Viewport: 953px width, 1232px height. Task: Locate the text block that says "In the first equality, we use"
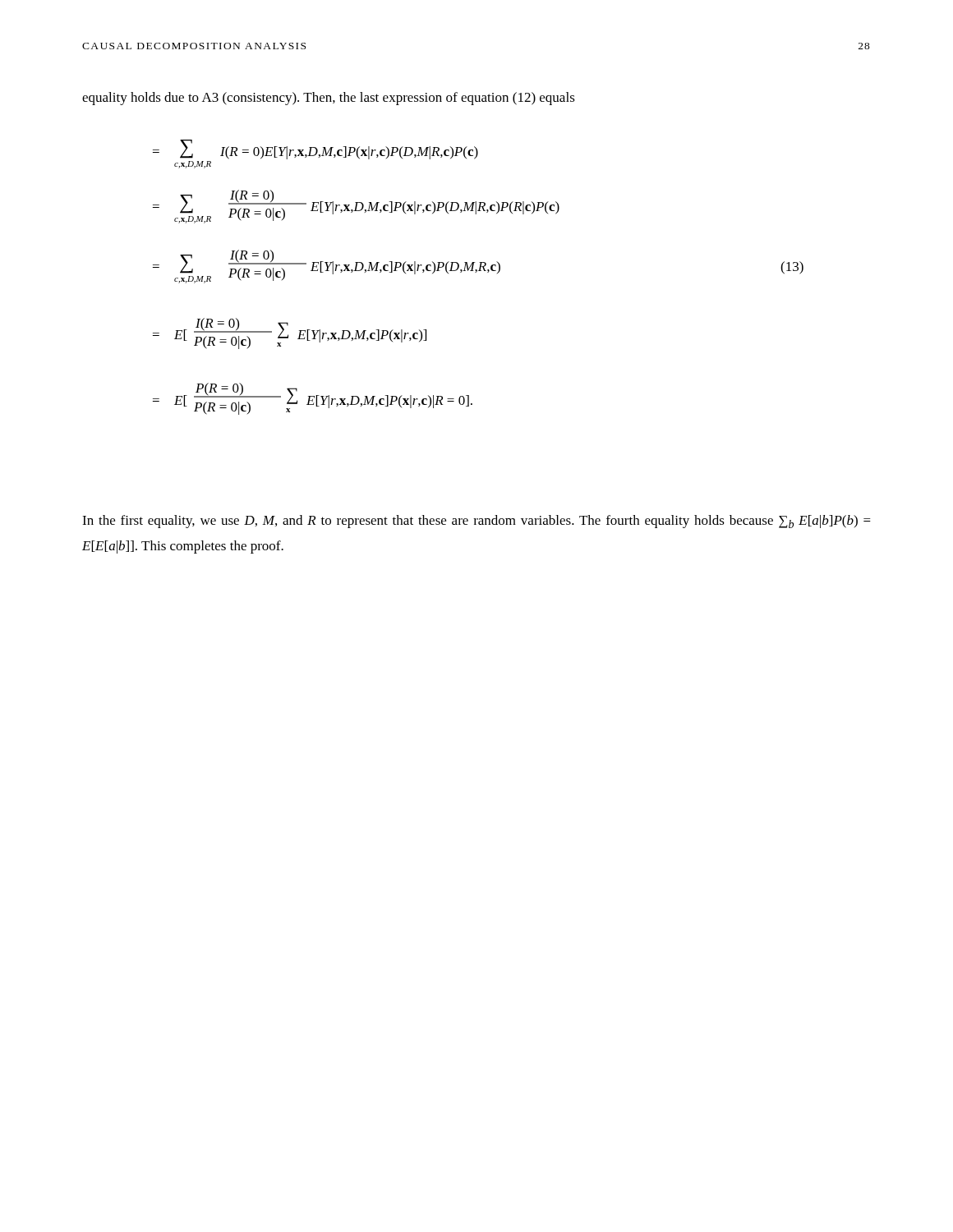(476, 533)
